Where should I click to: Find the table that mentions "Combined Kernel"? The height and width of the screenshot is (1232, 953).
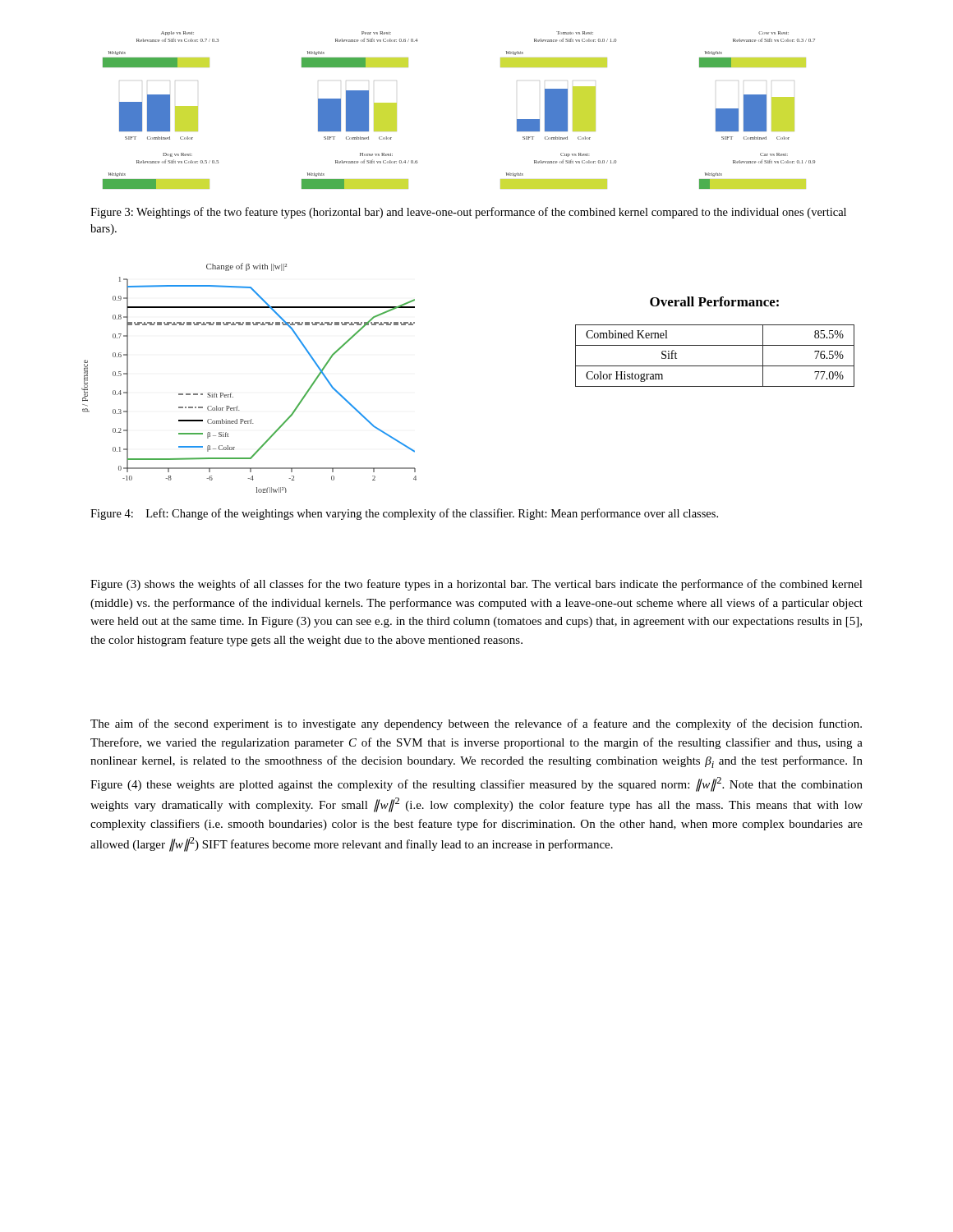click(715, 356)
